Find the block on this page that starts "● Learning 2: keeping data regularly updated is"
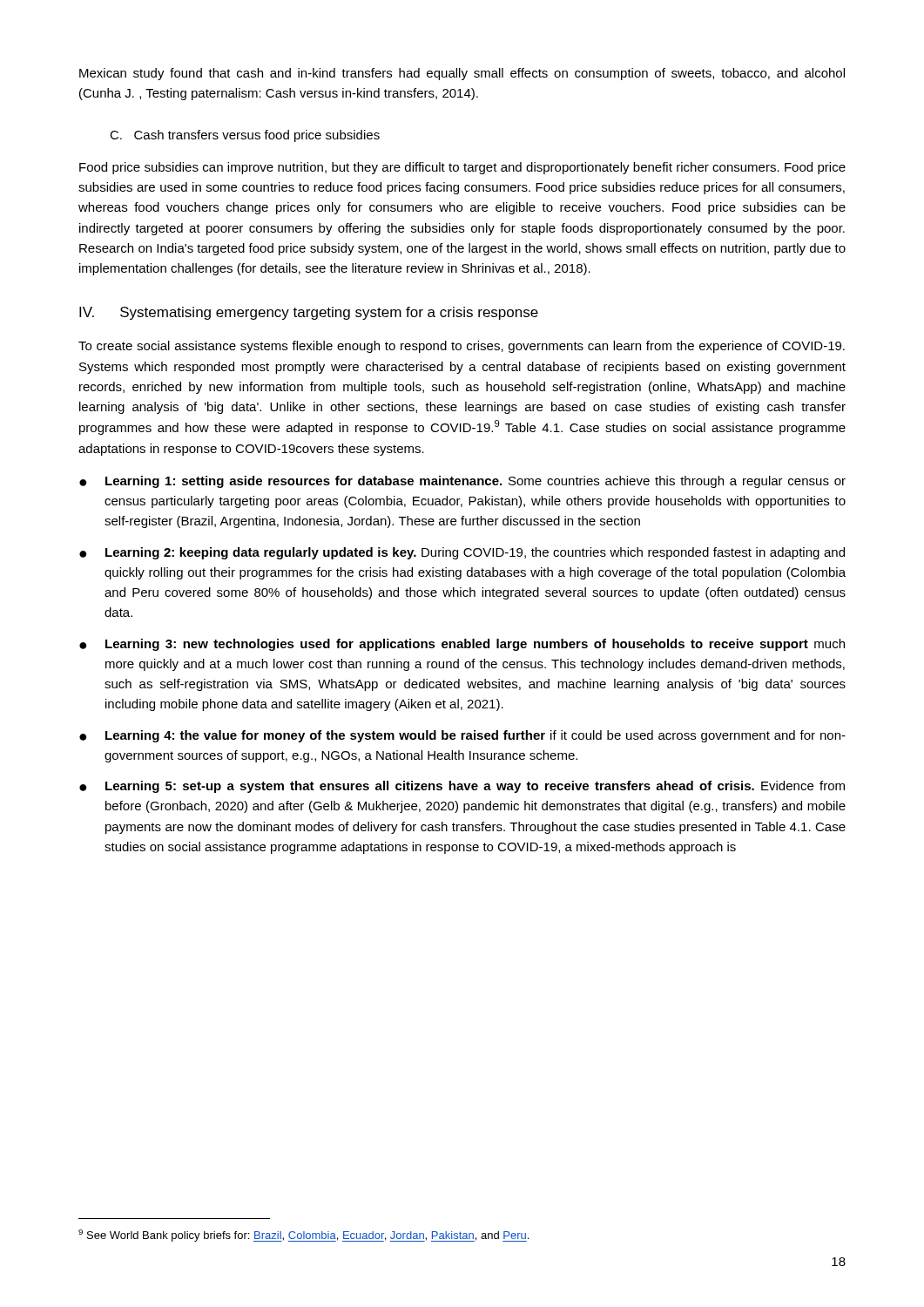924x1307 pixels. [462, 582]
